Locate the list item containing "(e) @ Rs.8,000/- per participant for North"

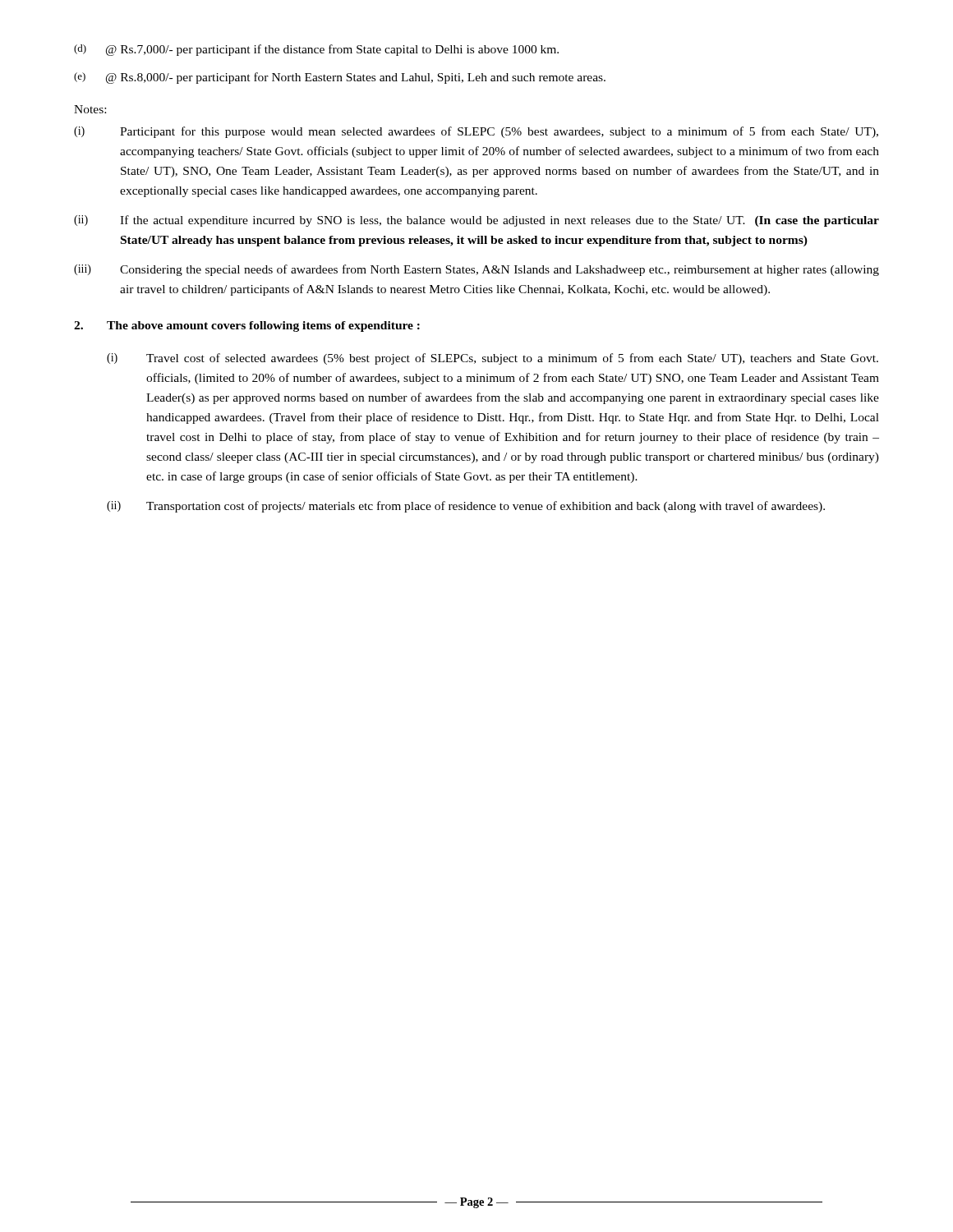click(476, 77)
